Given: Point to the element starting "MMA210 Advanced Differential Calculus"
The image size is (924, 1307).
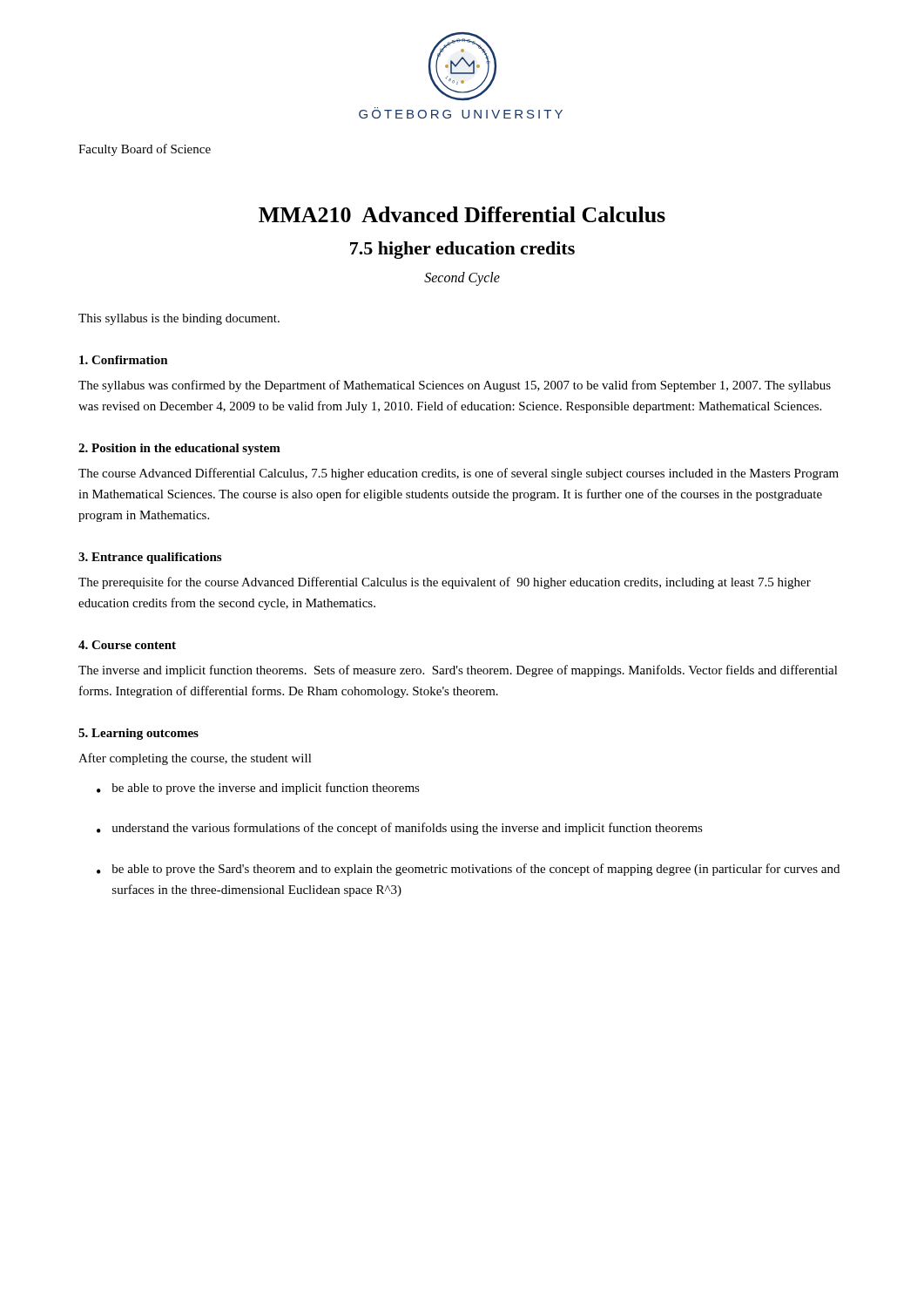Looking at the screenshot, I should click(462, 215).
